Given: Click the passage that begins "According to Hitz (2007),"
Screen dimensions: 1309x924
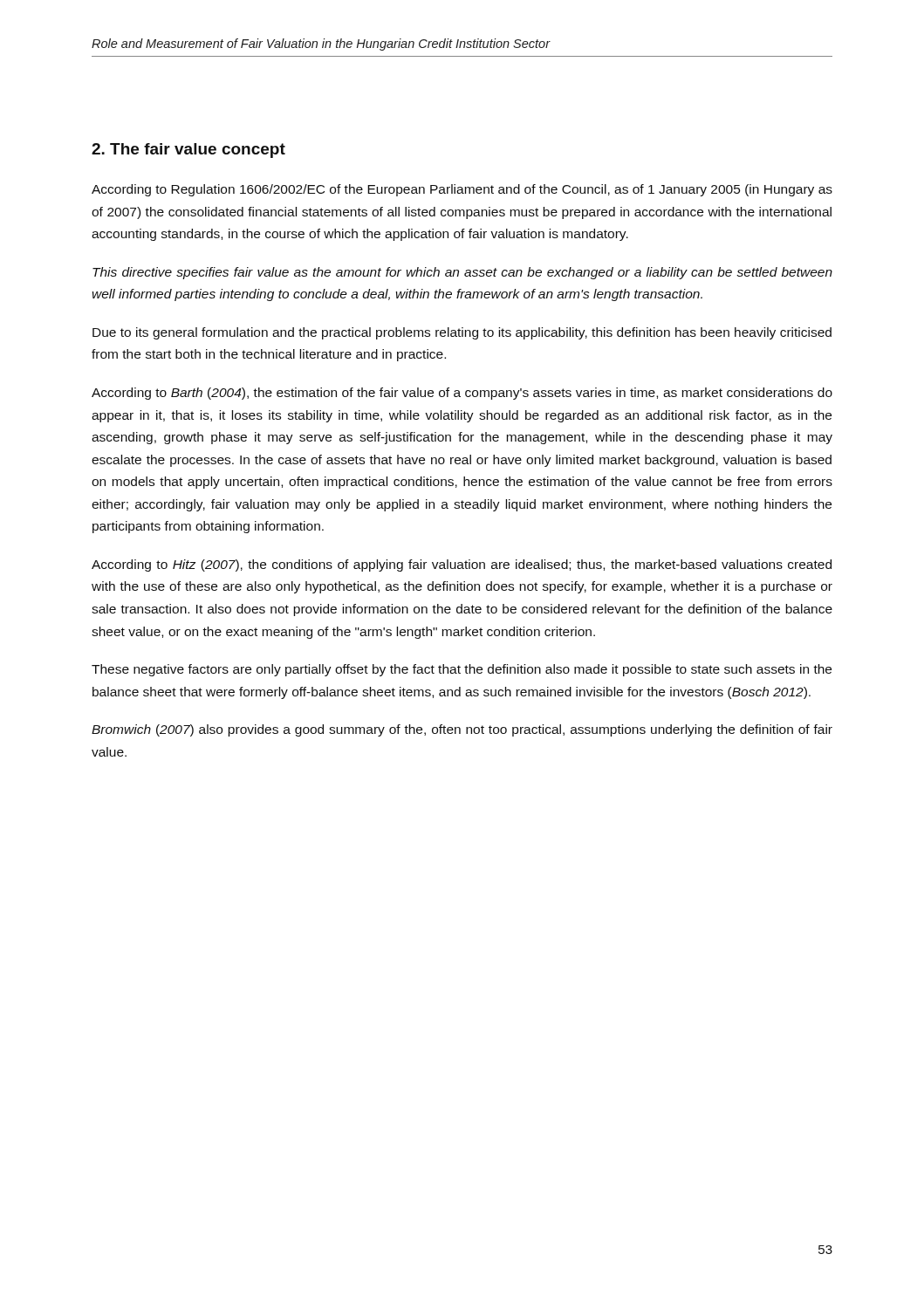Looking at the screenshot, I should (462, 597).
